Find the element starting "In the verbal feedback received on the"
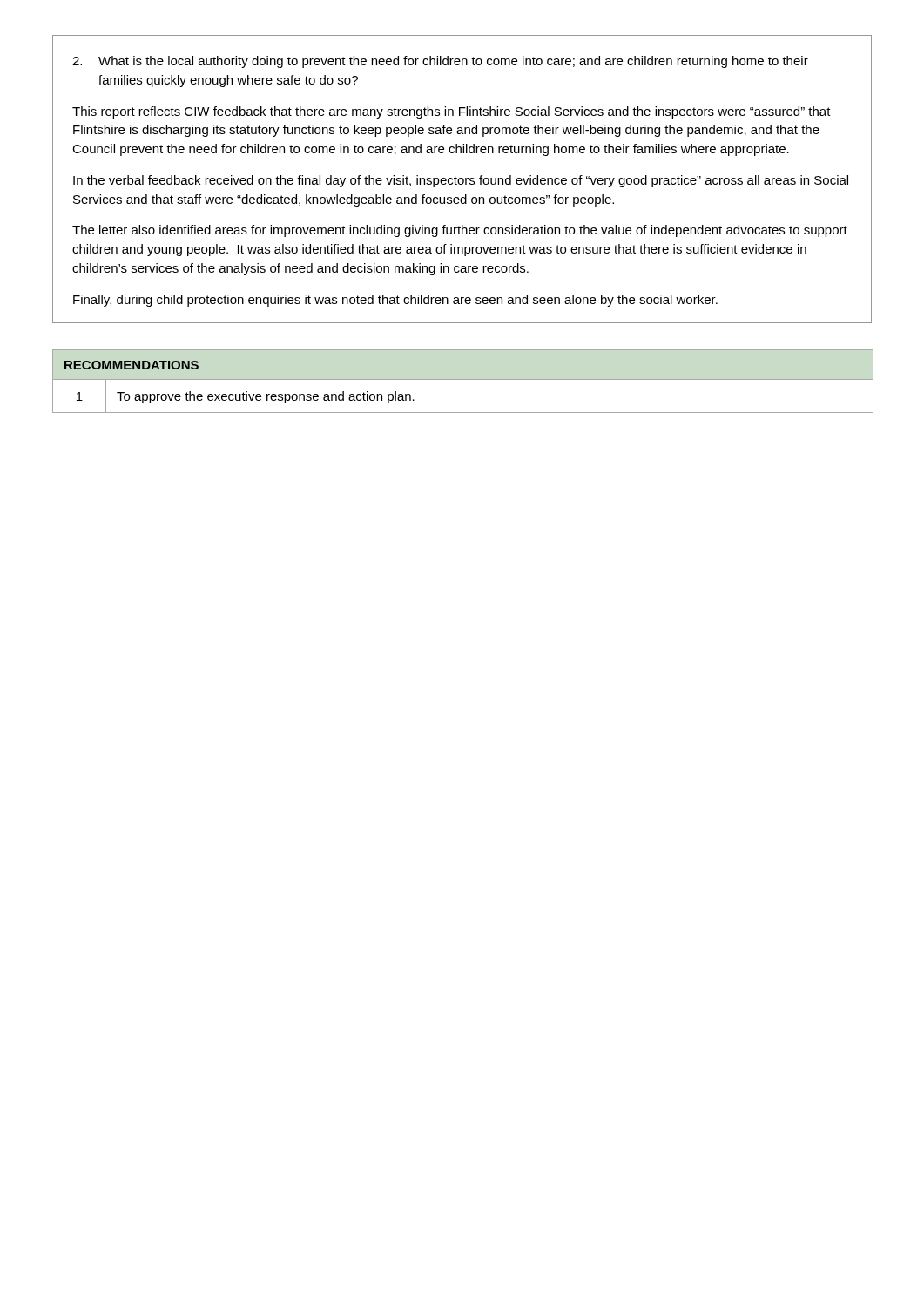924x1307 pixels. 461,189
